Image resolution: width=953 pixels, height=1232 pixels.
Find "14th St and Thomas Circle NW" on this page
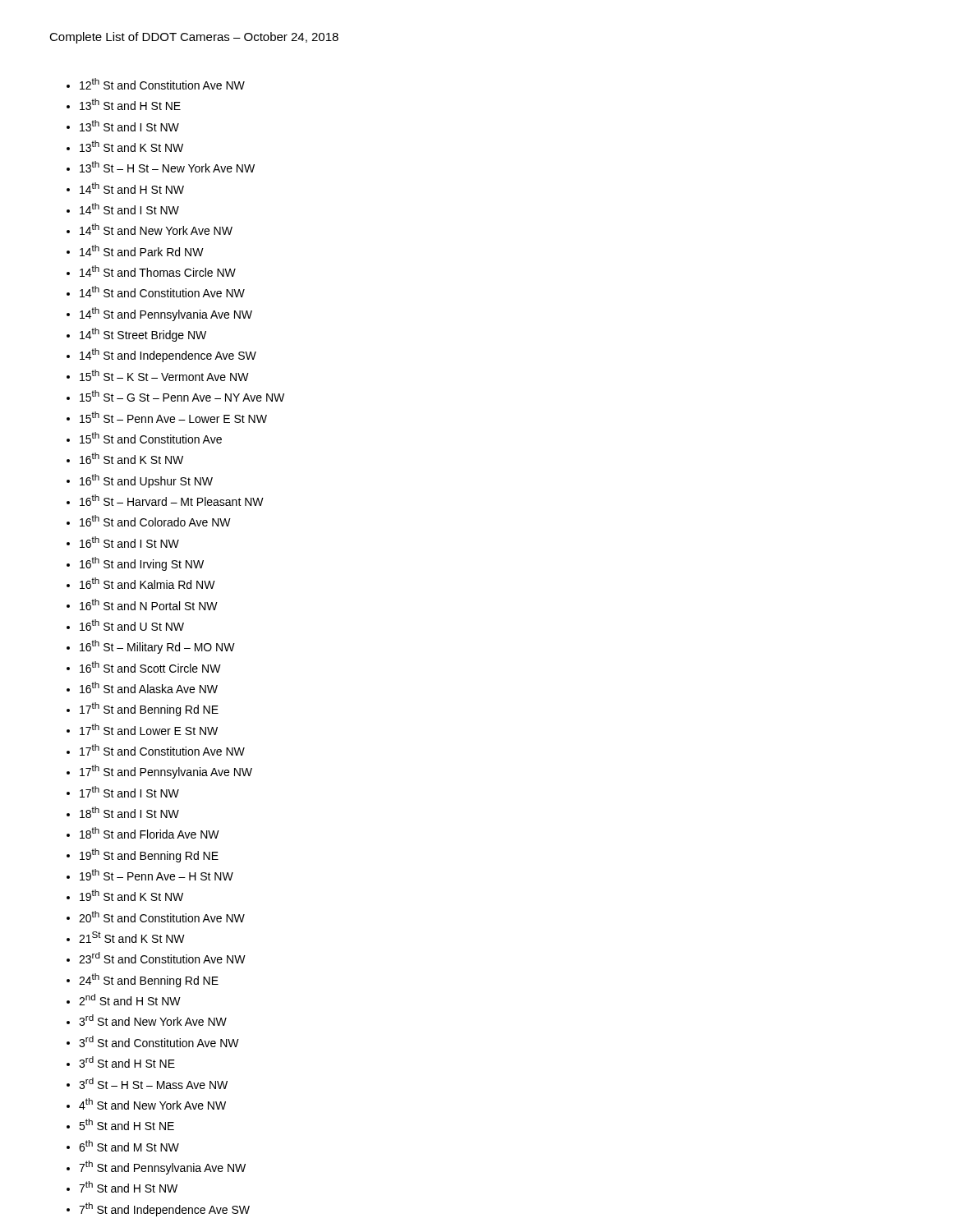coord(157,271)
